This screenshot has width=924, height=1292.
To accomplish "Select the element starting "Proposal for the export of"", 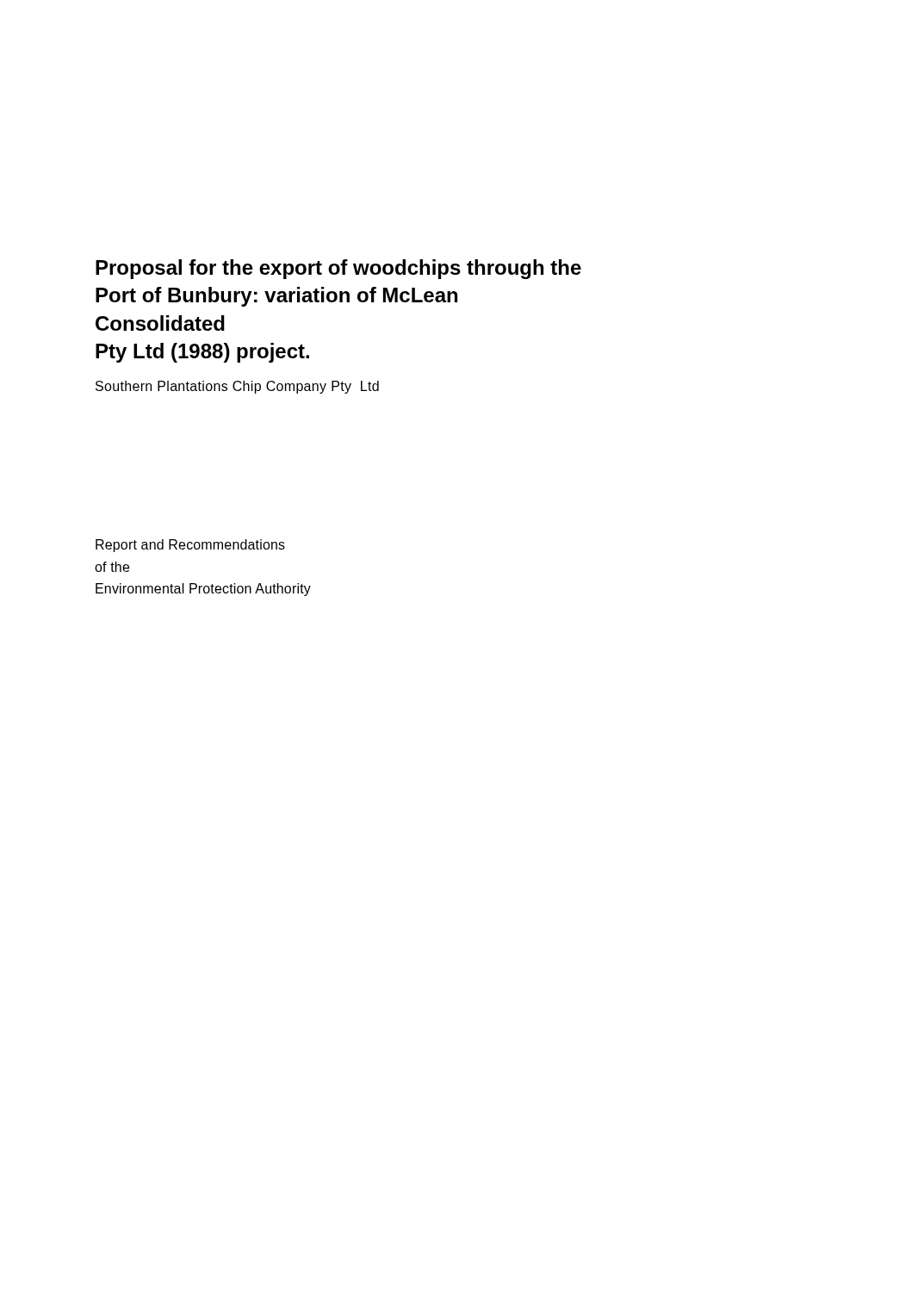I will coord(338,309).
